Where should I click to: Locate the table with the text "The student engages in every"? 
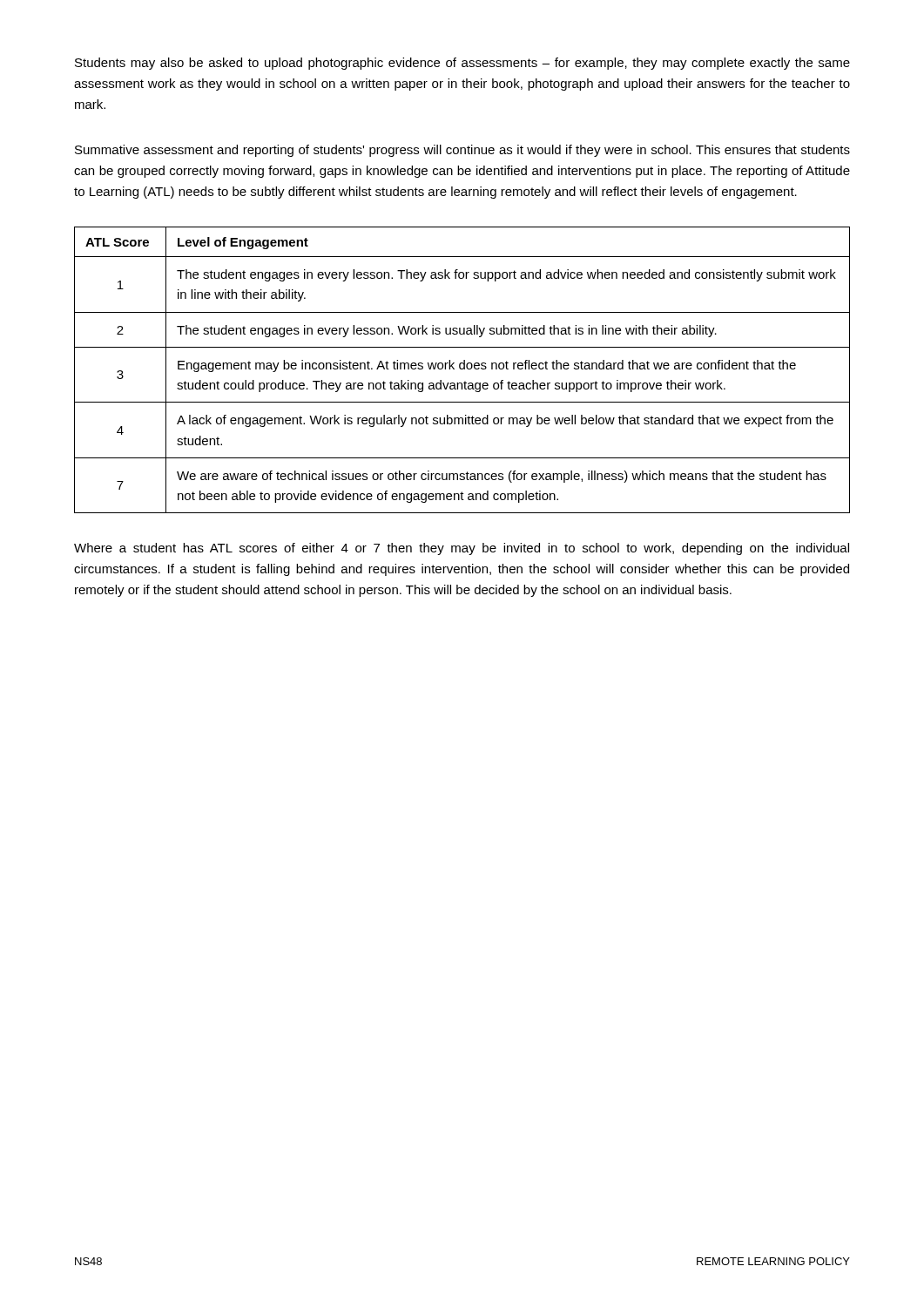462,370
